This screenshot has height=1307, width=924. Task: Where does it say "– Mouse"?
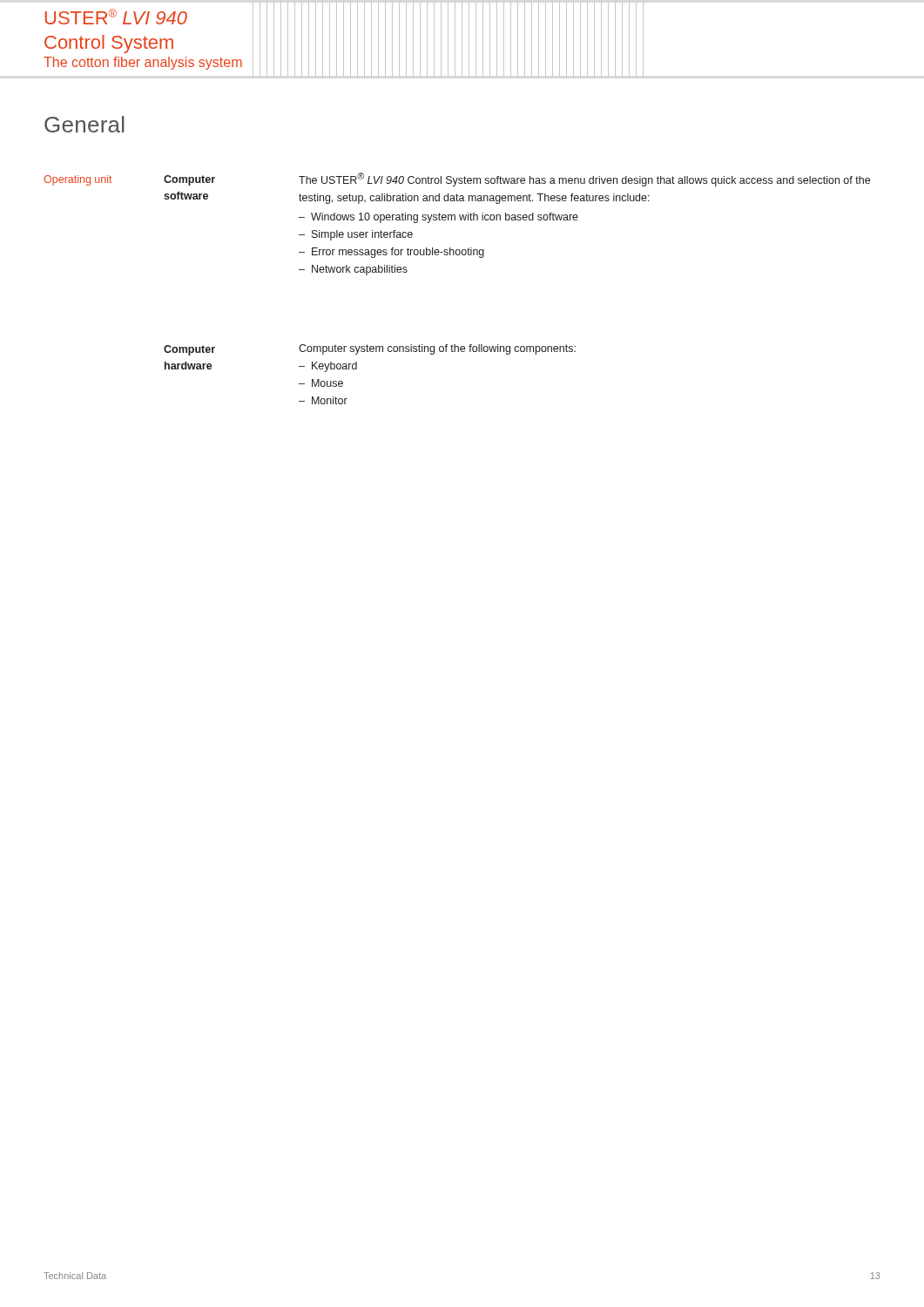click(321, 383)
